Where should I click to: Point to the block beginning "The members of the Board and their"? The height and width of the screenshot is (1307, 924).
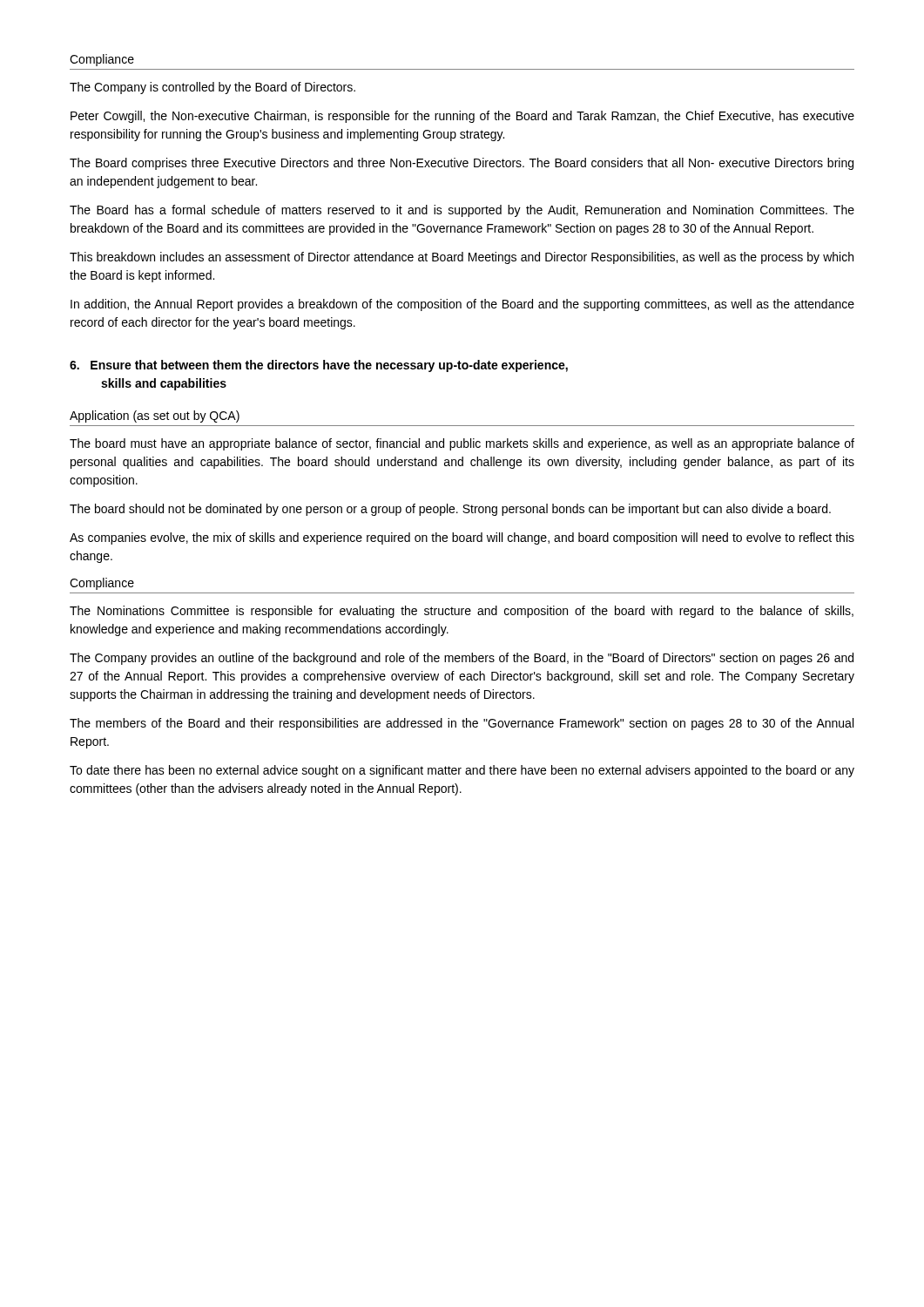[462, 732]
